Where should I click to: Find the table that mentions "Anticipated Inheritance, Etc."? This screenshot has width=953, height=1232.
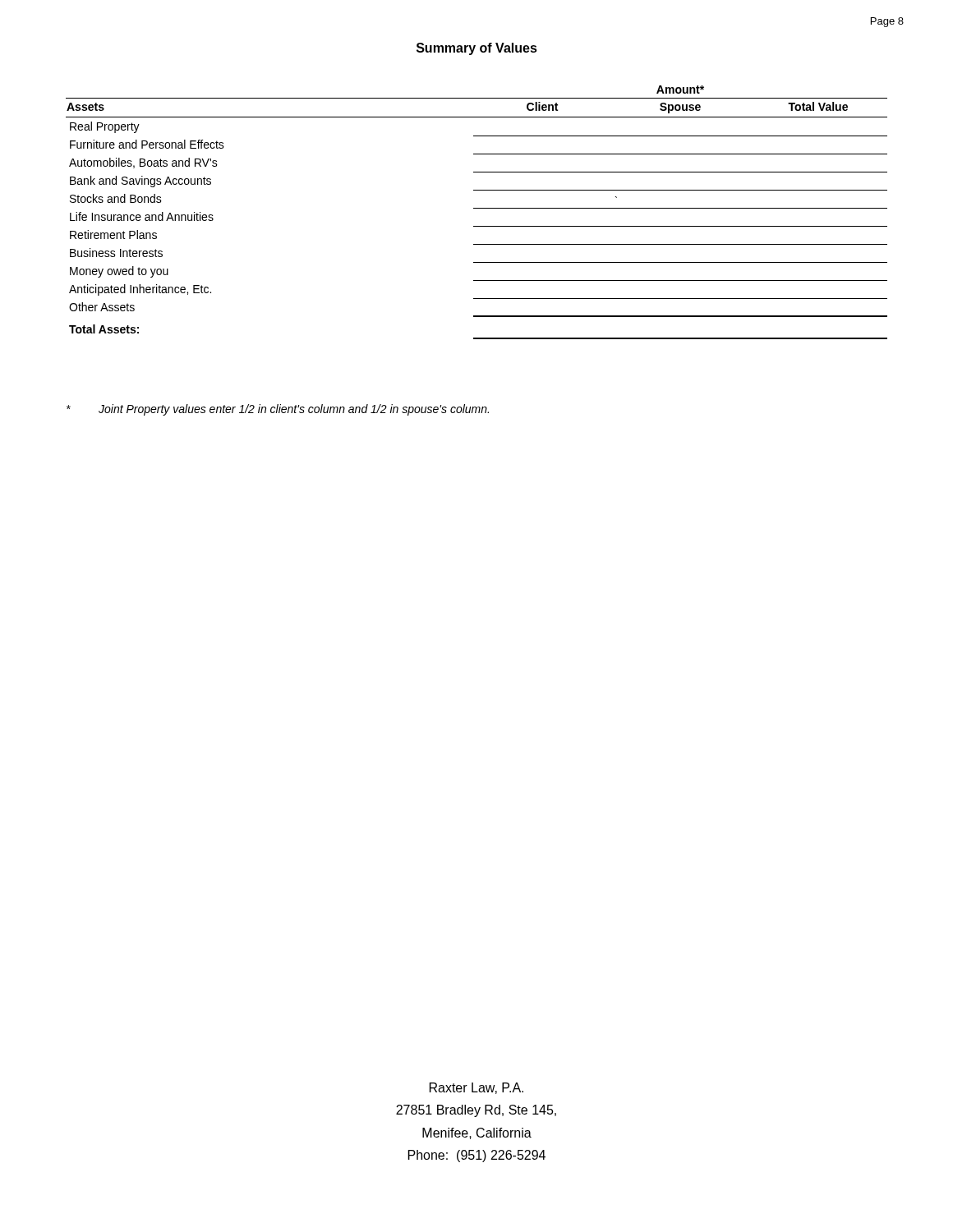[x=476, y=211]
